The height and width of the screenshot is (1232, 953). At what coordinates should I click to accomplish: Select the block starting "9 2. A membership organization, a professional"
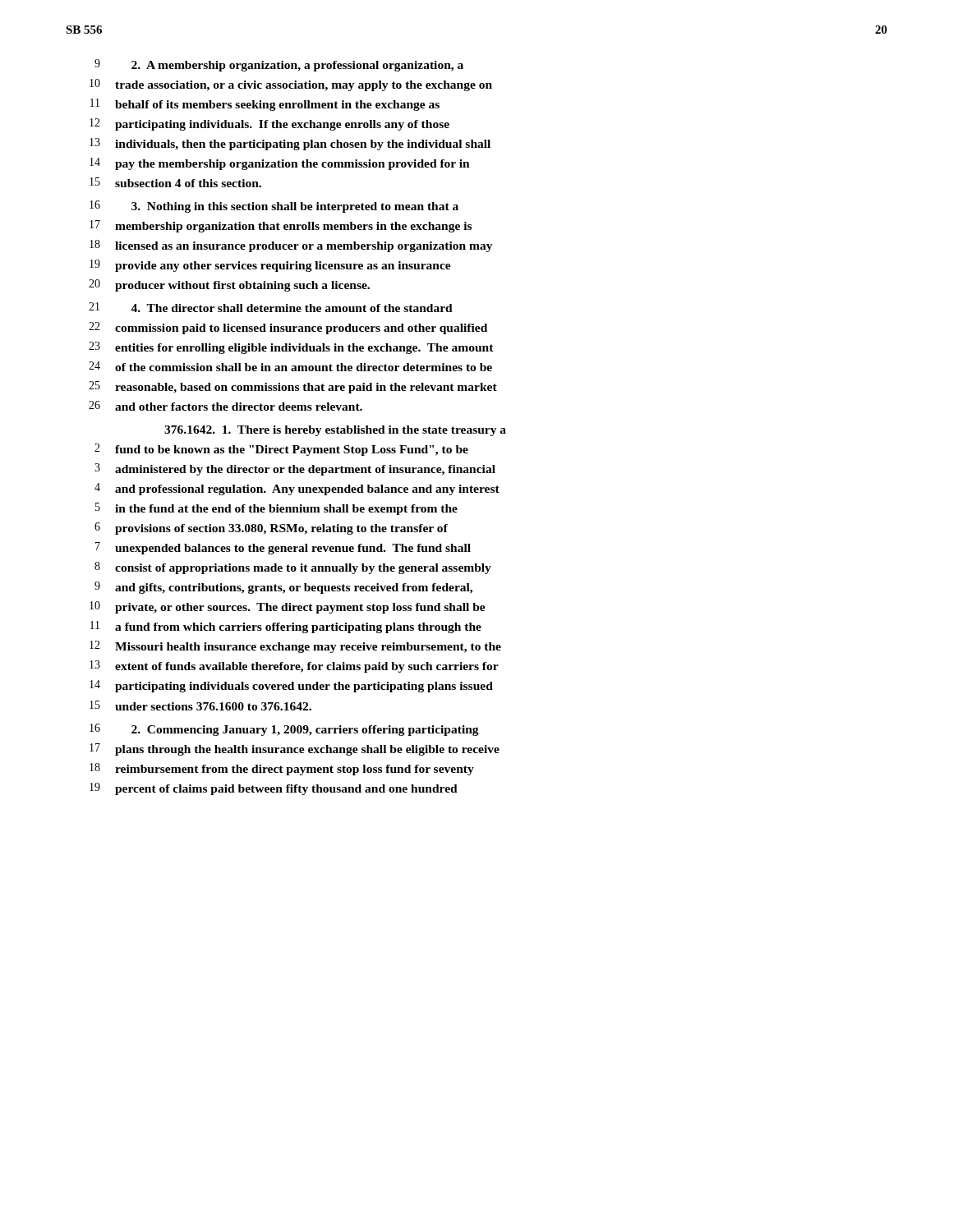click(x=279, y=65)
